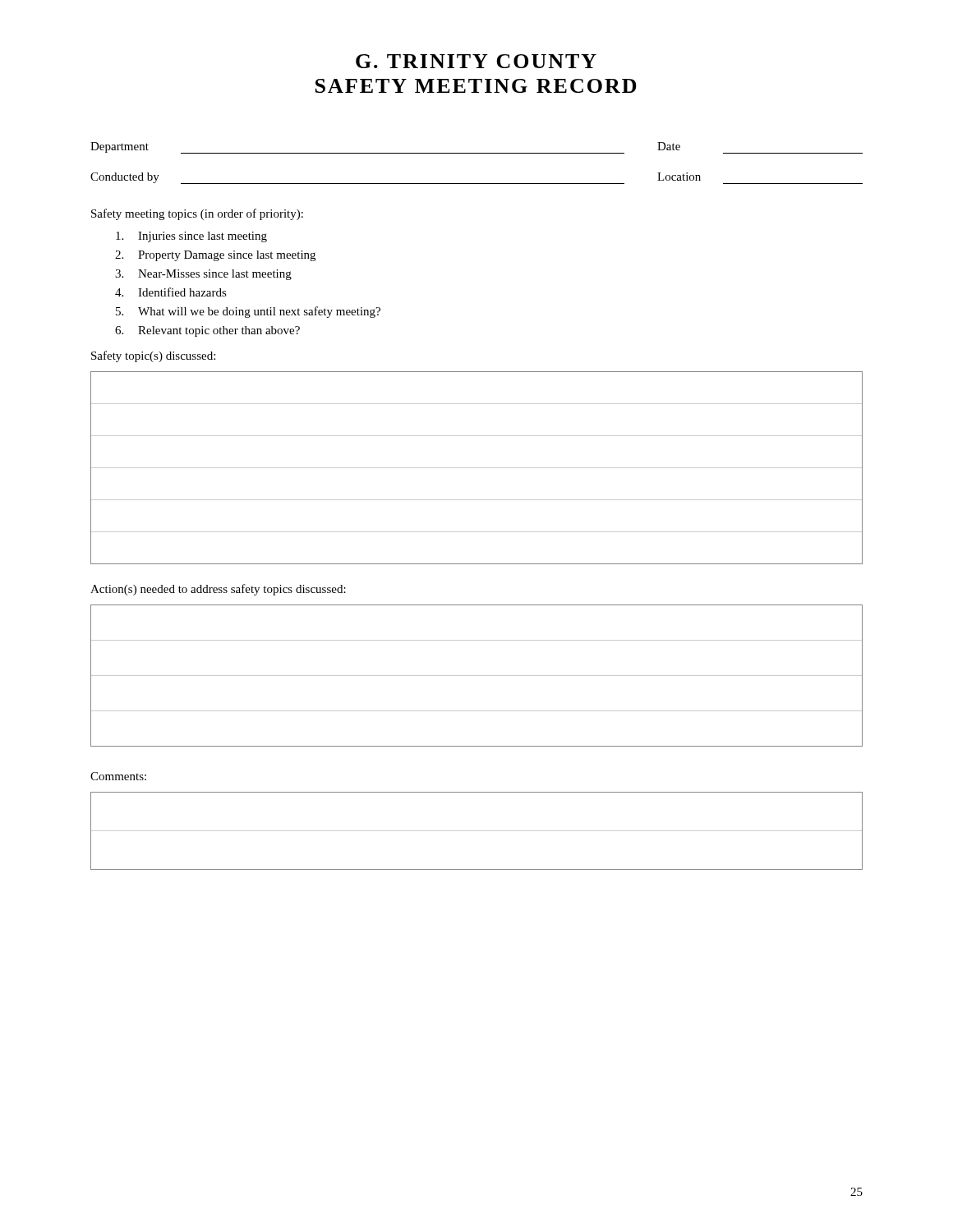Viewport: 953px width, 1232px height.
Task: Find "Injuries since last meeting" on this page
Action: (x=191, y=236)
